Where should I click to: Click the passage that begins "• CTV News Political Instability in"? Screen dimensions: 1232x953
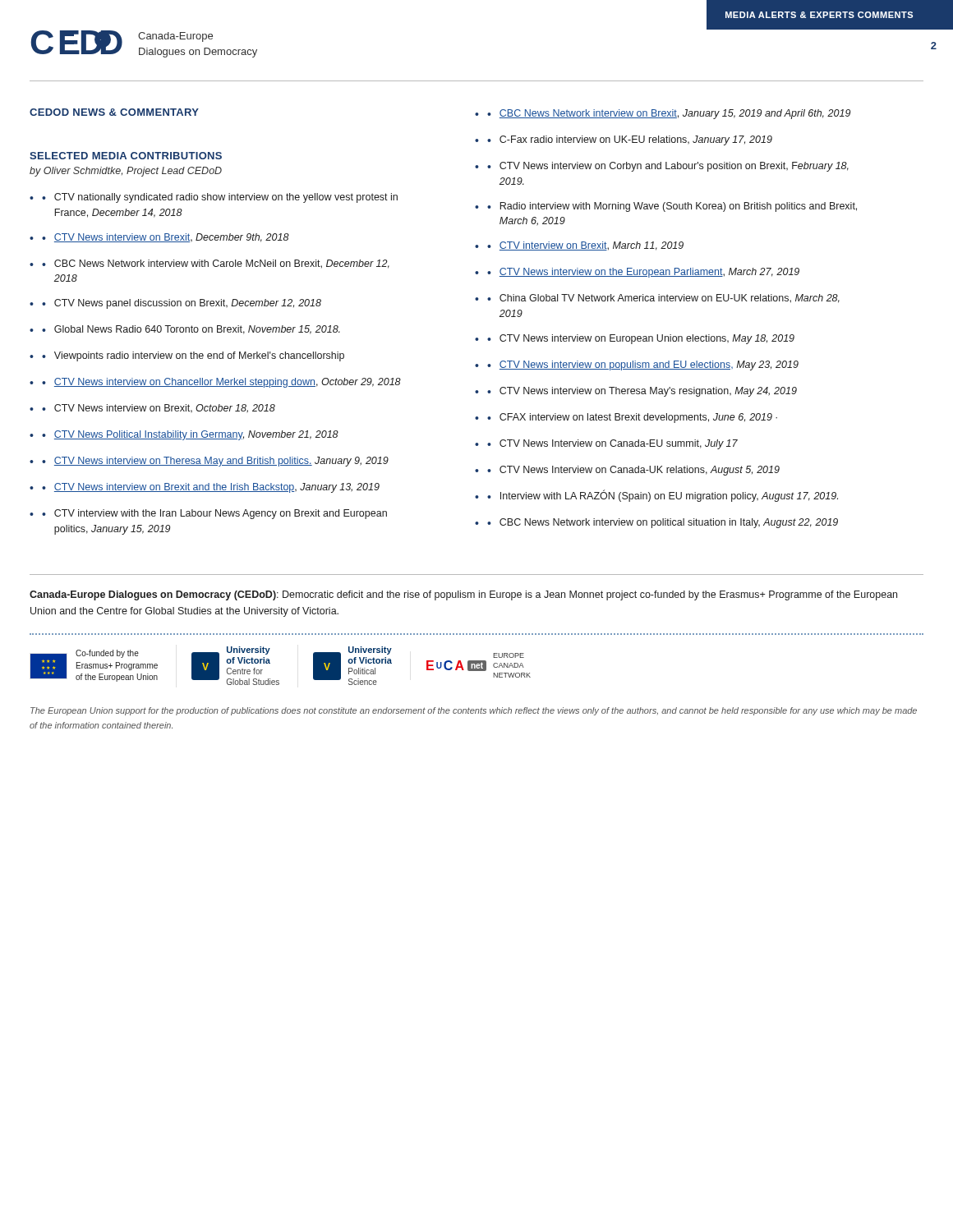(x=190, y=436)
